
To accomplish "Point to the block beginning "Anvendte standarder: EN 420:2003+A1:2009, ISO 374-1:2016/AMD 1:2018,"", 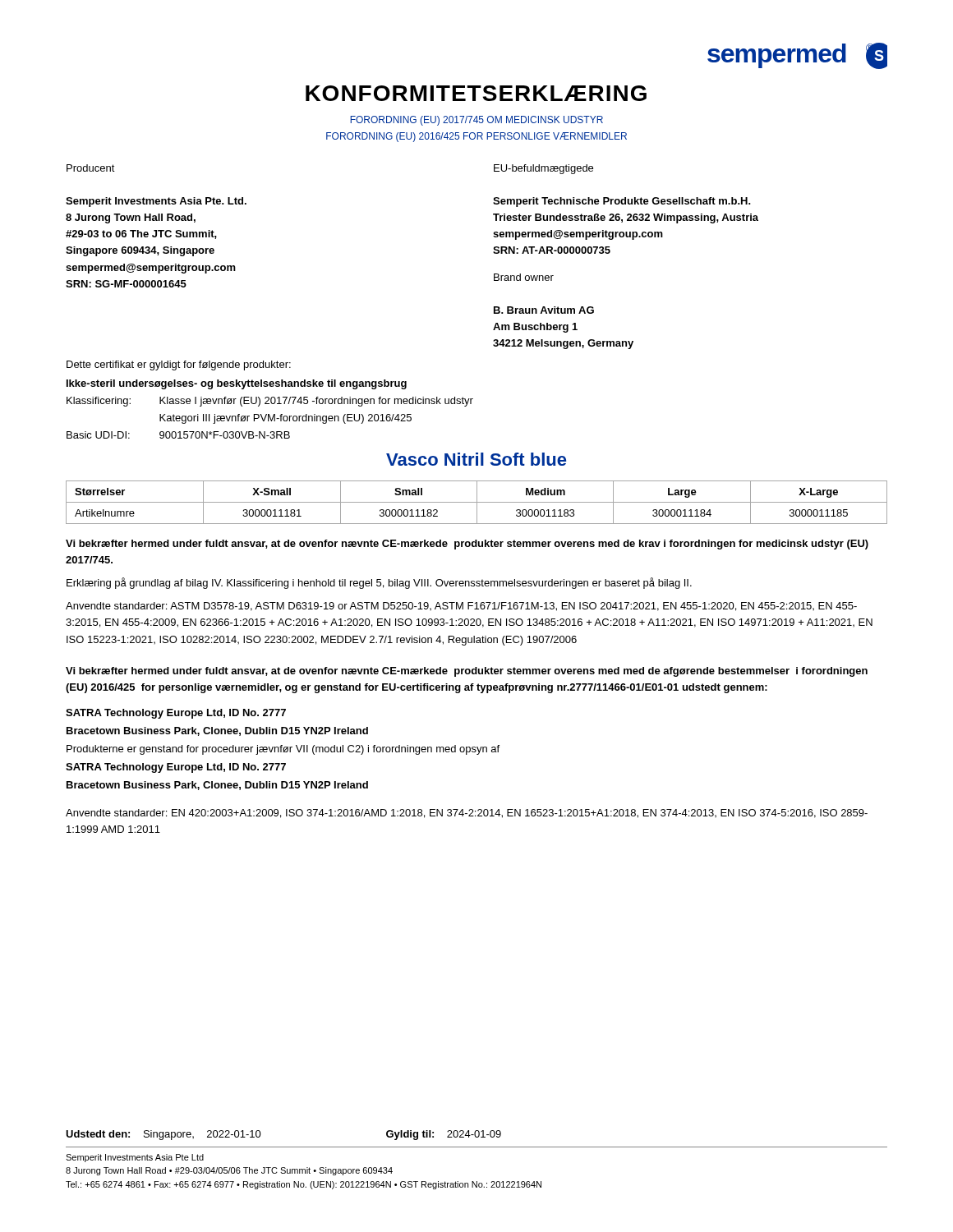I will (x=467, y=821).
